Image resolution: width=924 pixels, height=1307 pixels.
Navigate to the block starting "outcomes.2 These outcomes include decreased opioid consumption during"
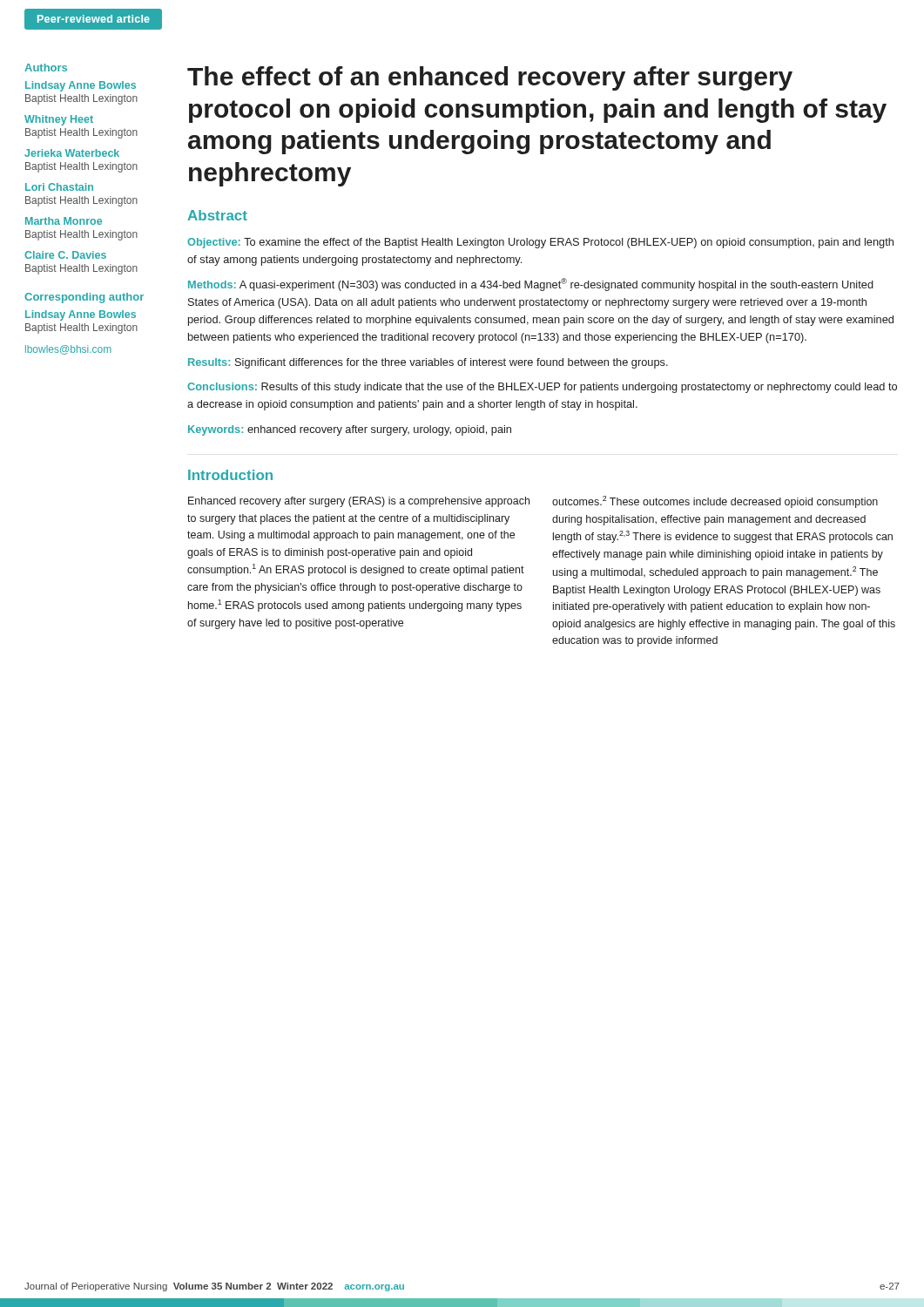tap(724, 570)
